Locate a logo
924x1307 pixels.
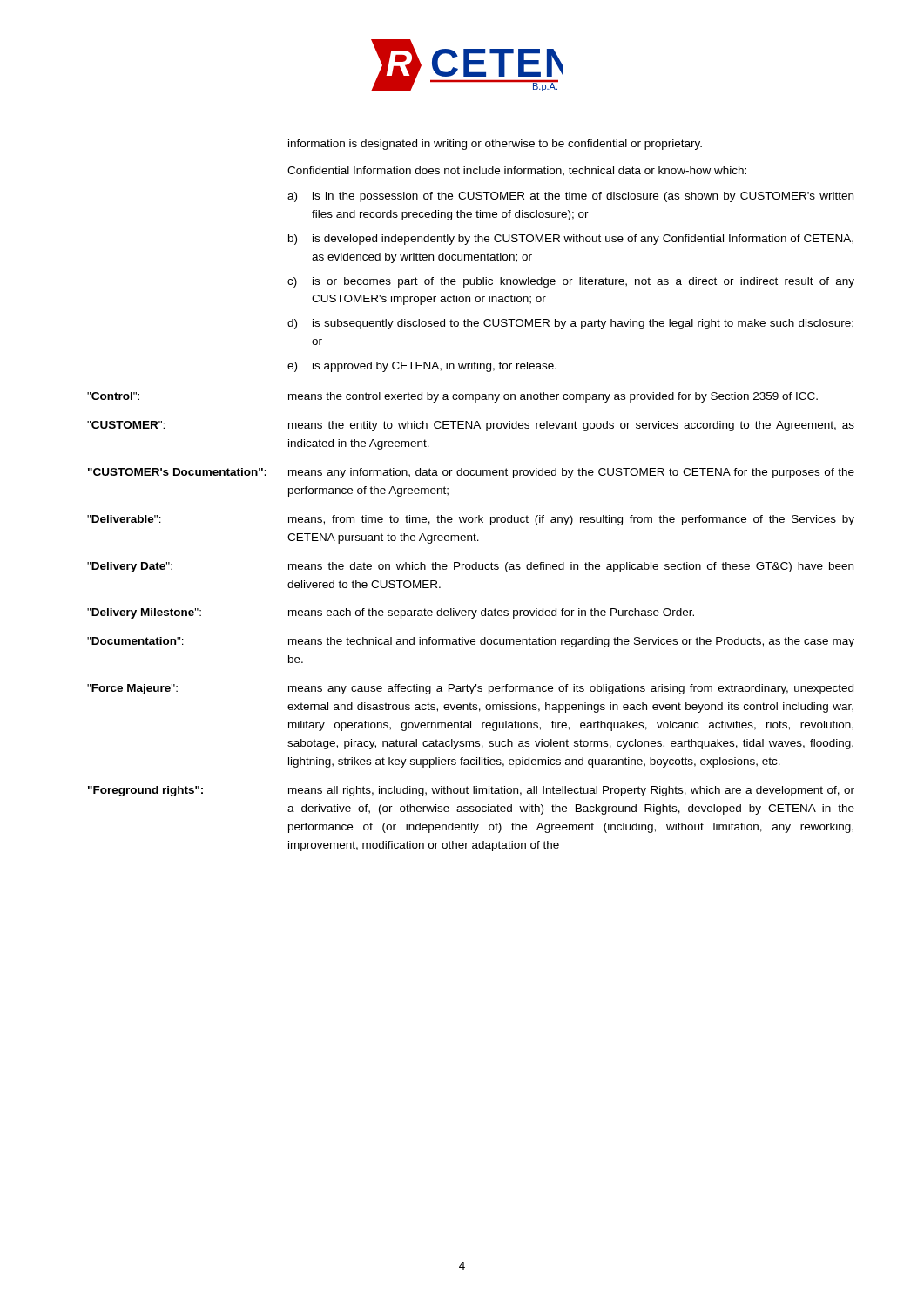(x=462, y=65)
